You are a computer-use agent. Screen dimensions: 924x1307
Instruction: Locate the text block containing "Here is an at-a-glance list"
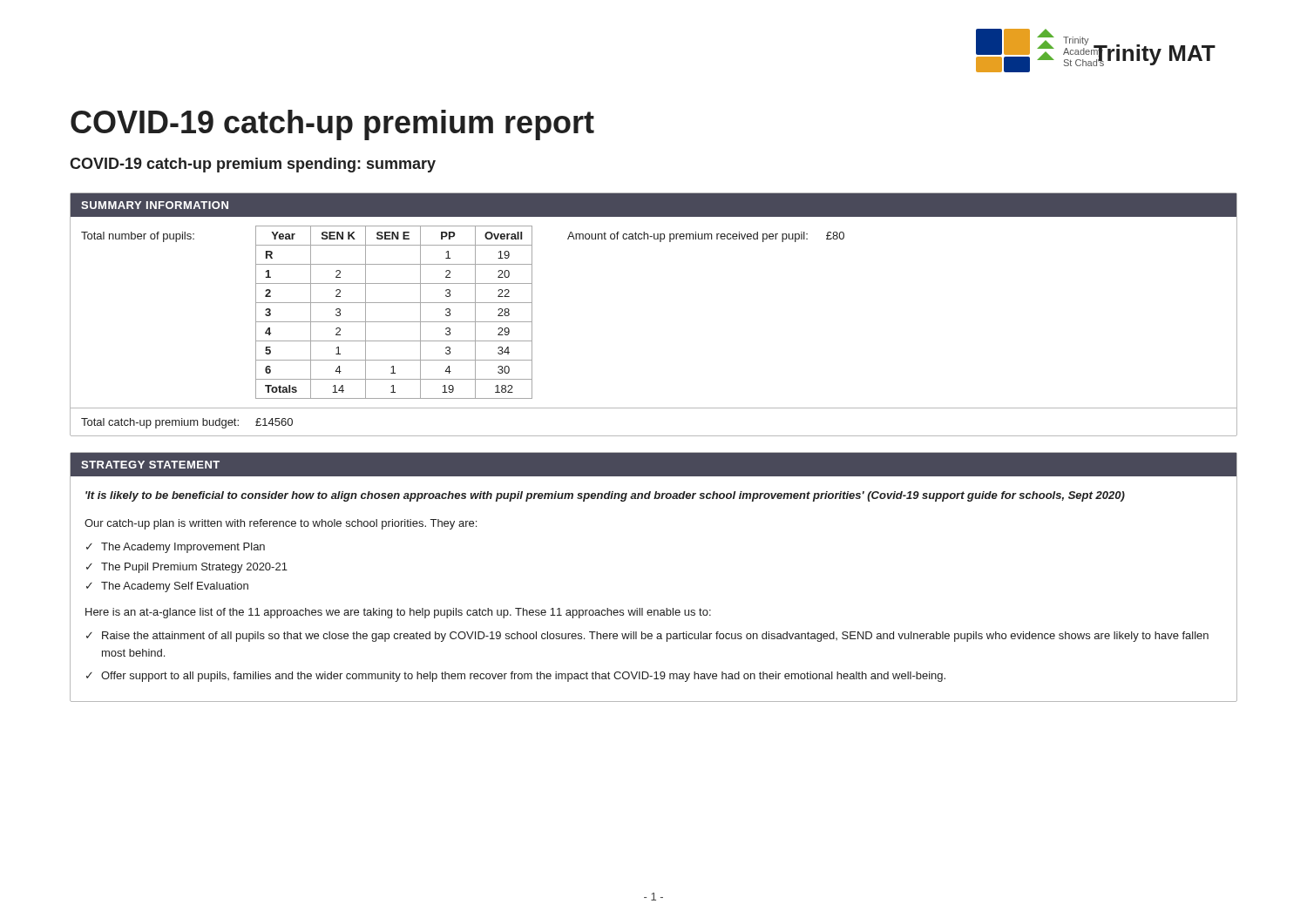398,611
